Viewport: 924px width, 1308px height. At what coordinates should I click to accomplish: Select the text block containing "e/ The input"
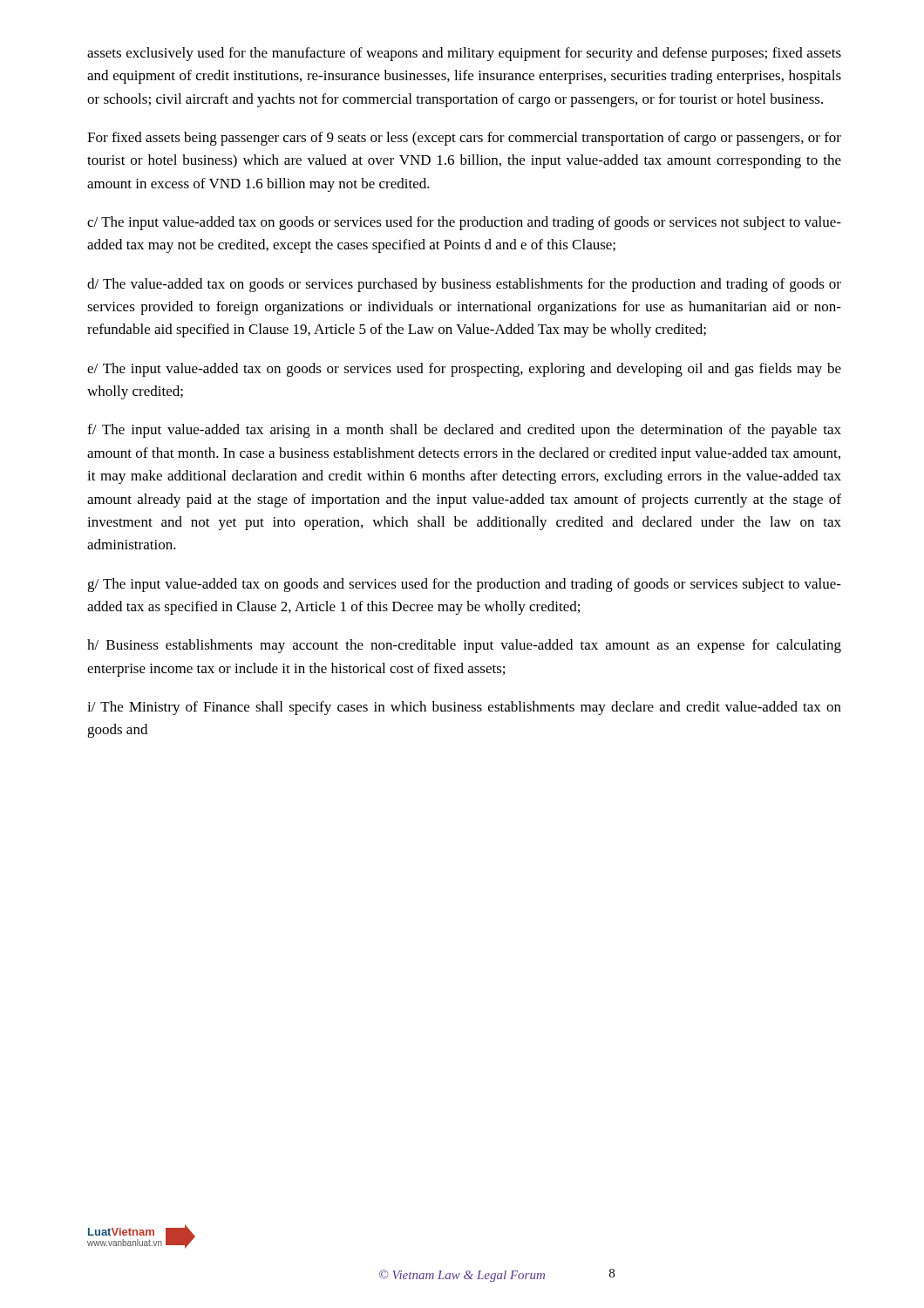pyautogui.click(x=464, y=380)
